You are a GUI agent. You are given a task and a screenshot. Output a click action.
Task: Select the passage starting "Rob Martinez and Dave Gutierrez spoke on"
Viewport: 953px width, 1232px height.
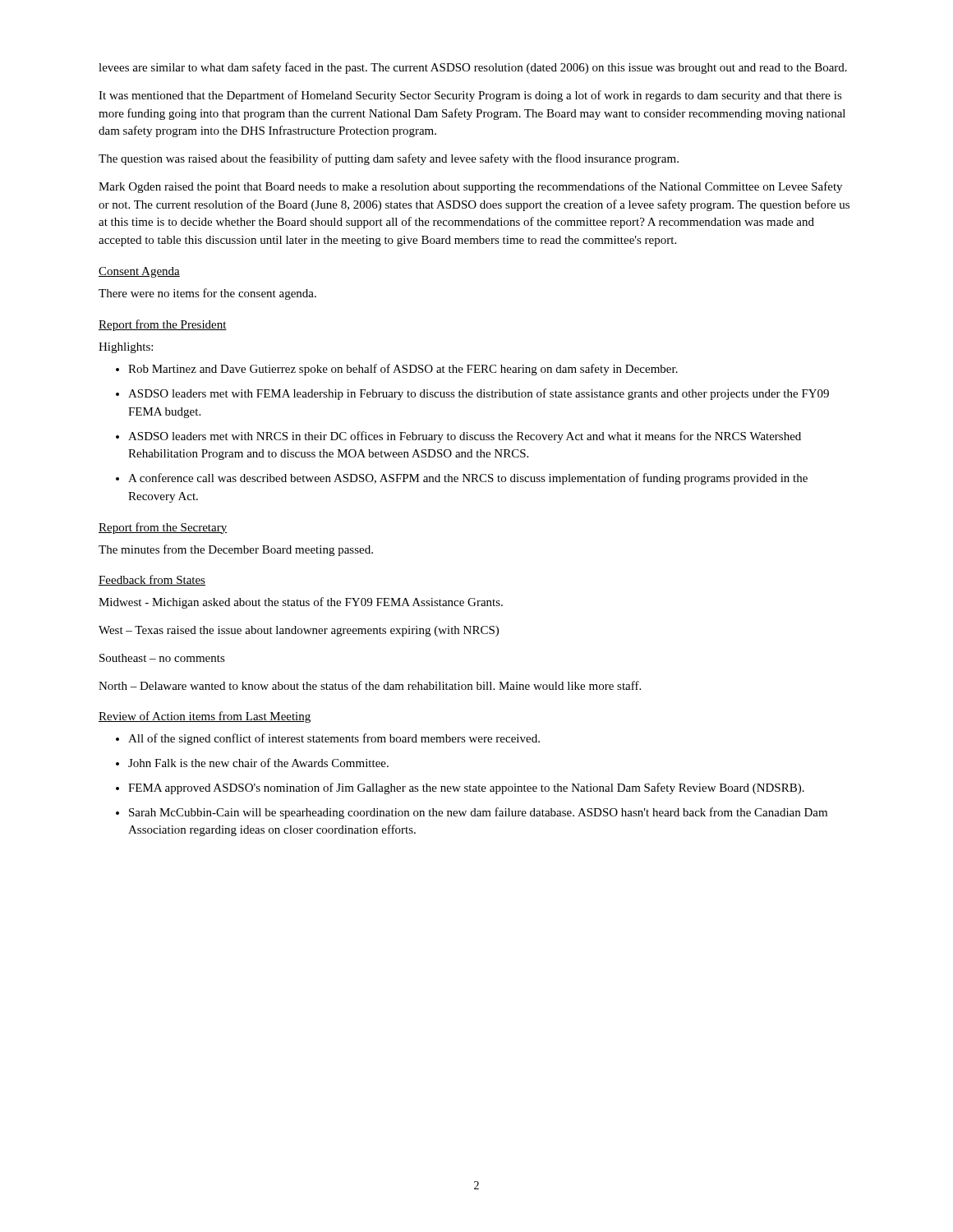click(x=403, y=369)
